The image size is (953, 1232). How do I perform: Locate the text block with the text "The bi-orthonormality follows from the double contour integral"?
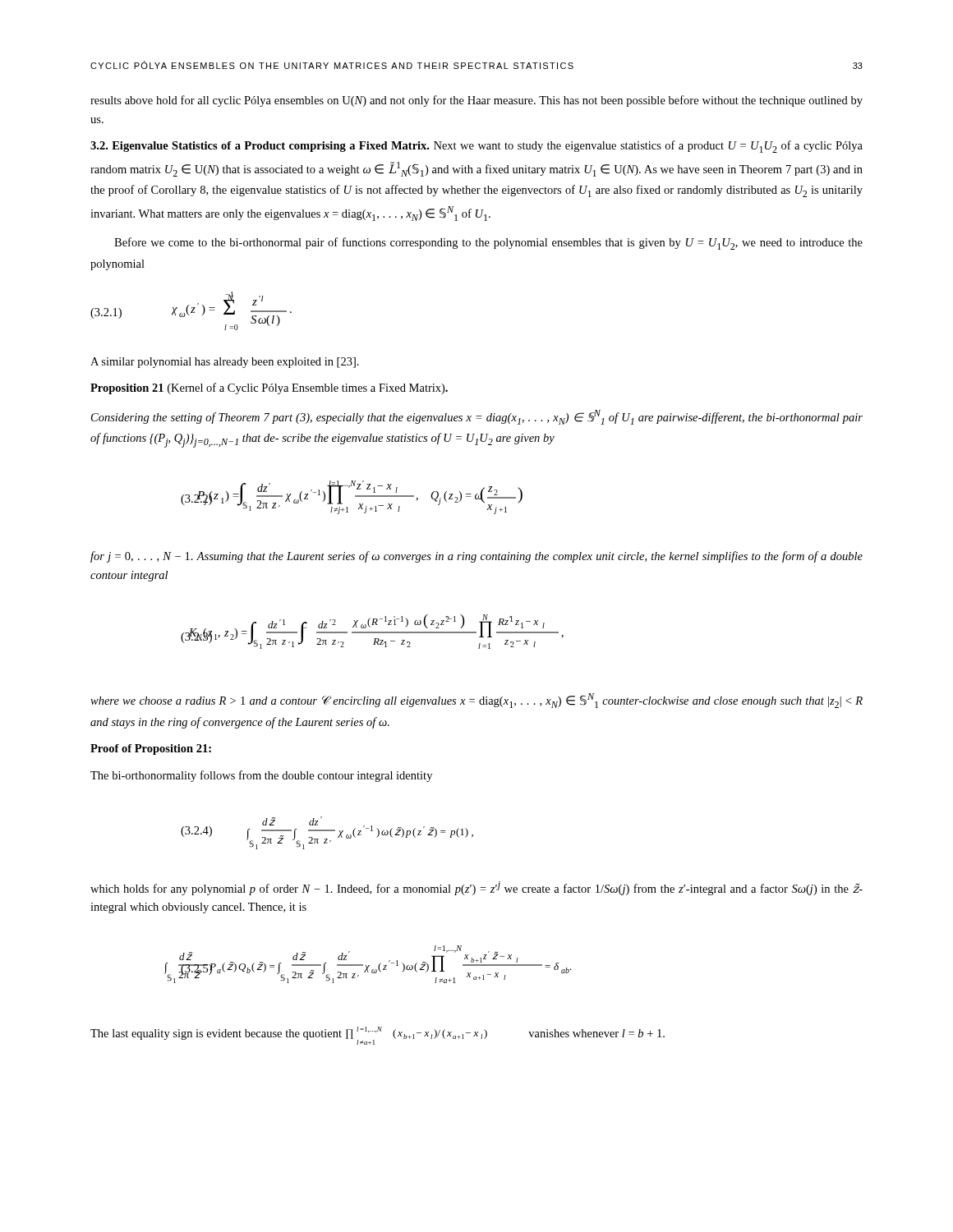tap(261, 776)
